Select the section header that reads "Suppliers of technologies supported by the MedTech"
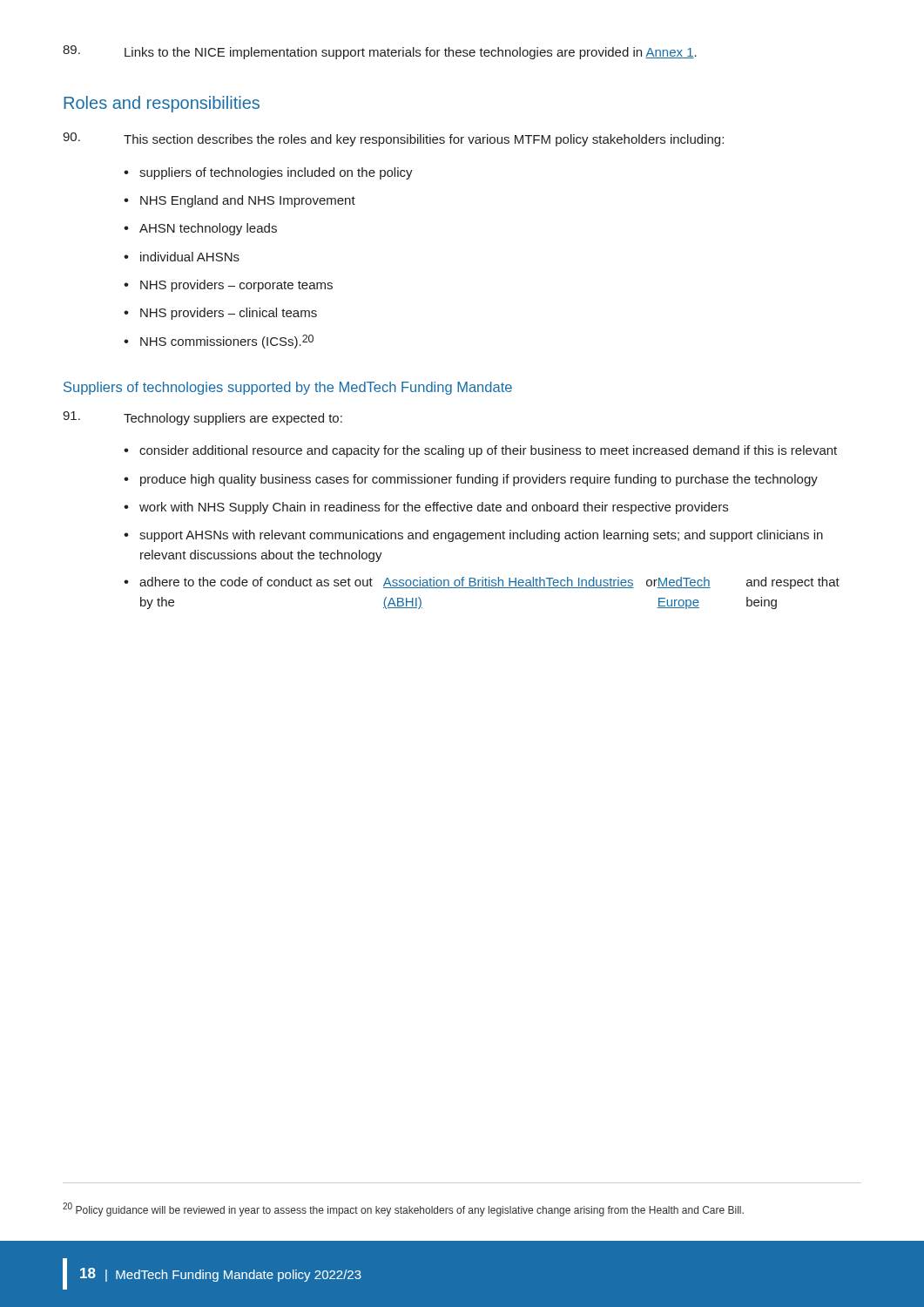Image resolution: width=924 pixels, height=1307 pixels. [x=462, y=387]
